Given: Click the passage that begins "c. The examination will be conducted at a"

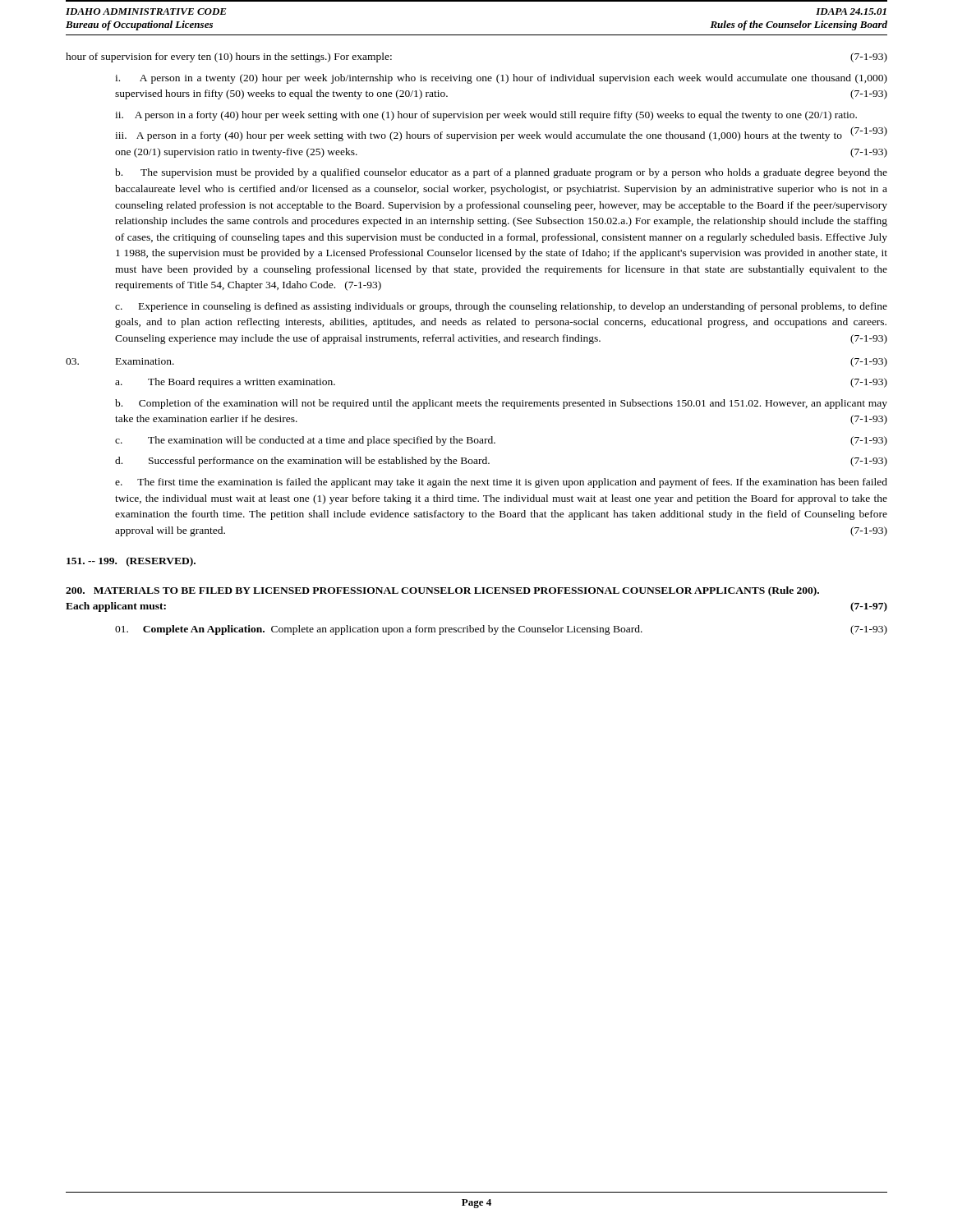Looking at the screenshot, I should pos(501,440).
